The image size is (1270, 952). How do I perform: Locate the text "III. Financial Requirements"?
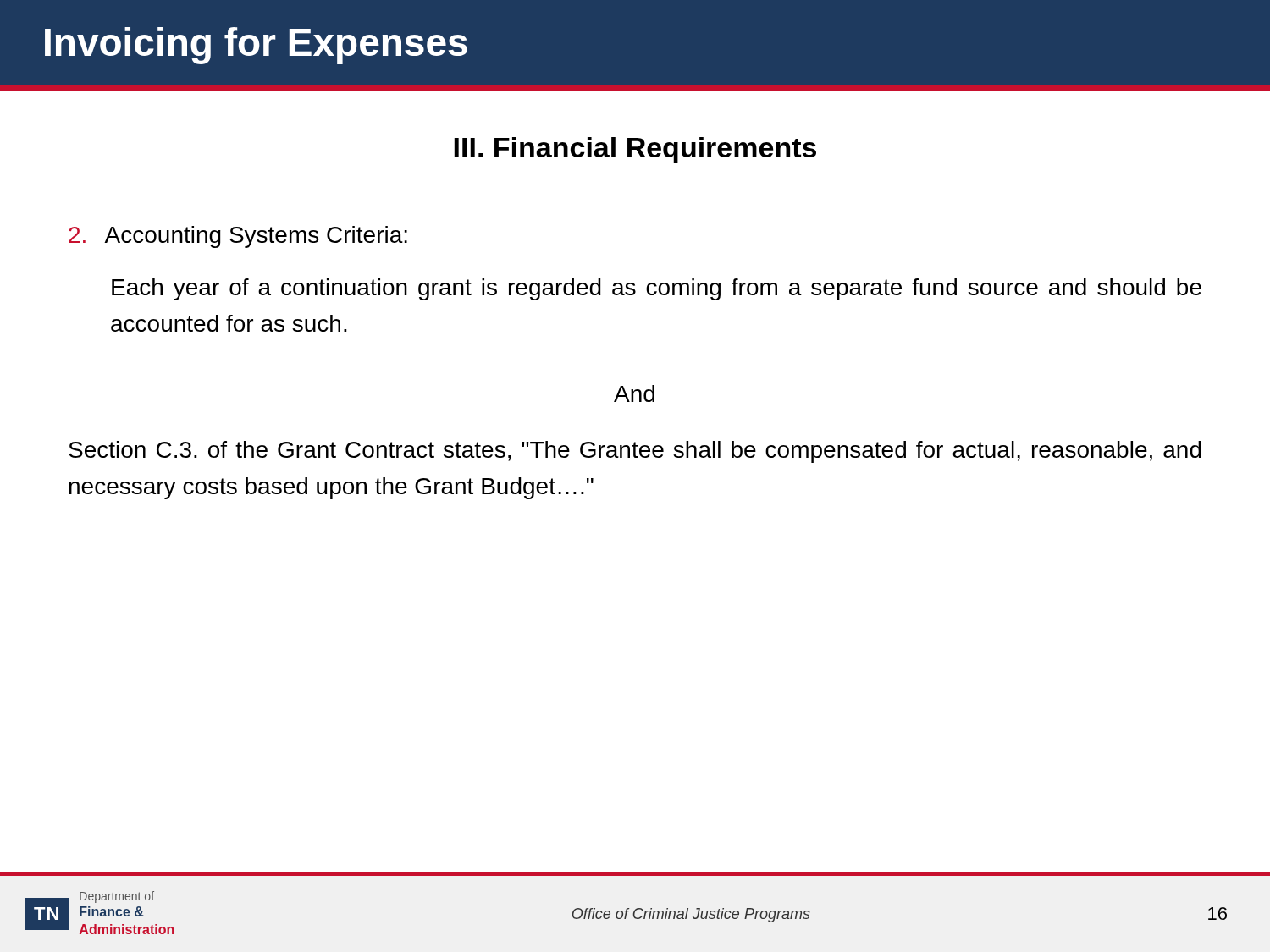pos(635,147)
